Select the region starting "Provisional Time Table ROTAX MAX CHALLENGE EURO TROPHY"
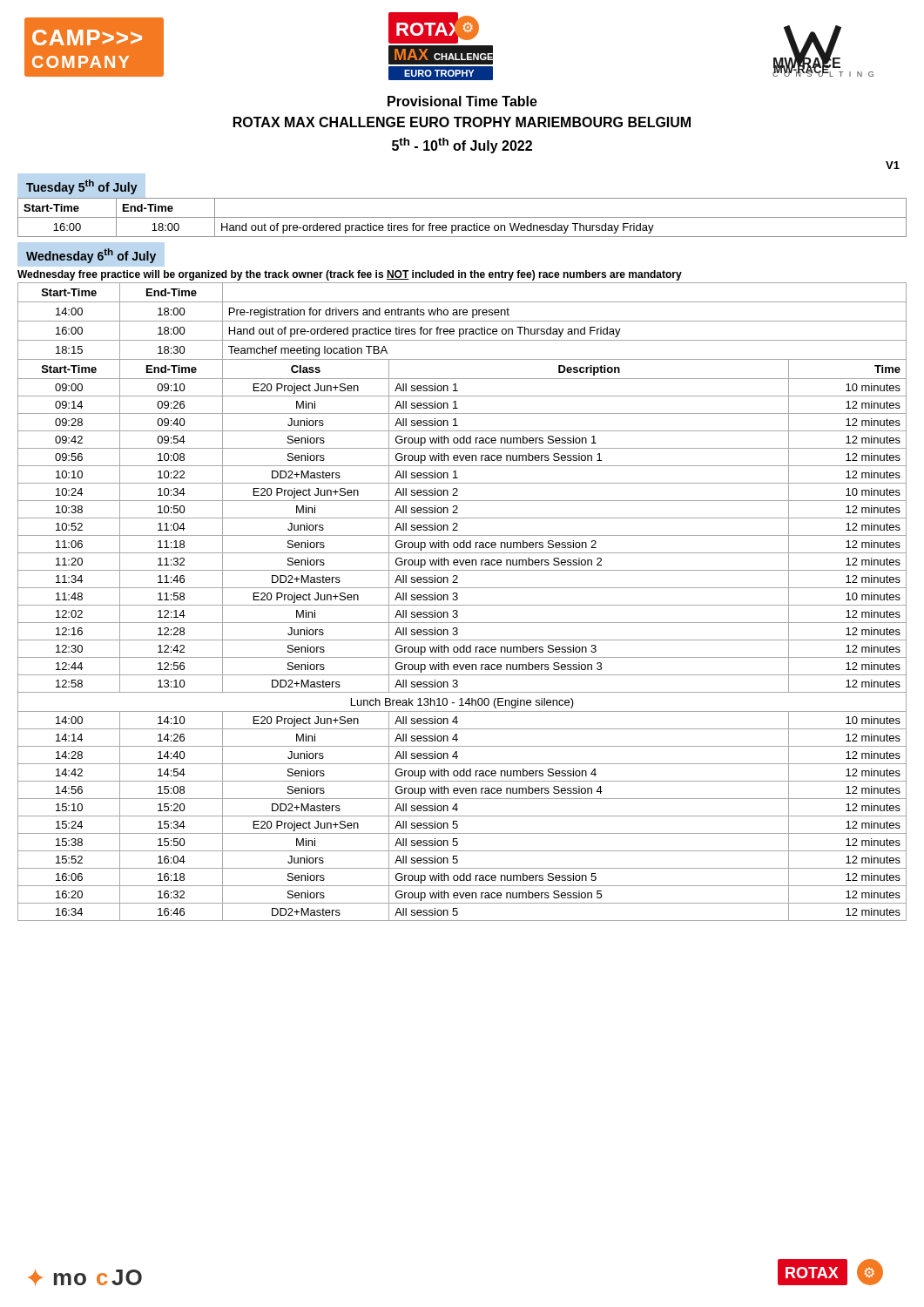The image size is (924, 1307). click(x=462, y=124)
